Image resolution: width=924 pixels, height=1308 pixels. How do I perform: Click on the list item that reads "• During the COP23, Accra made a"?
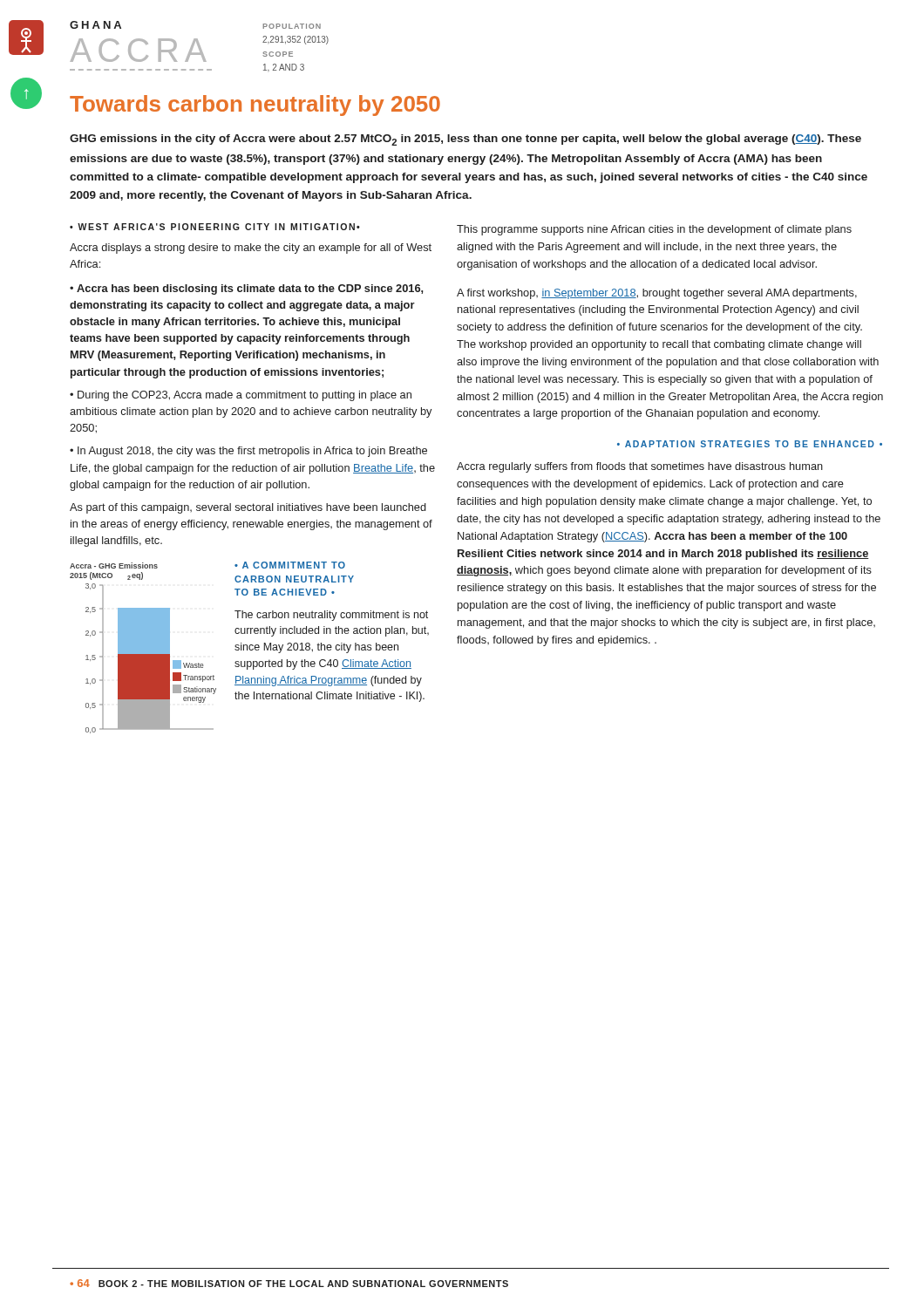coord(251,411)
